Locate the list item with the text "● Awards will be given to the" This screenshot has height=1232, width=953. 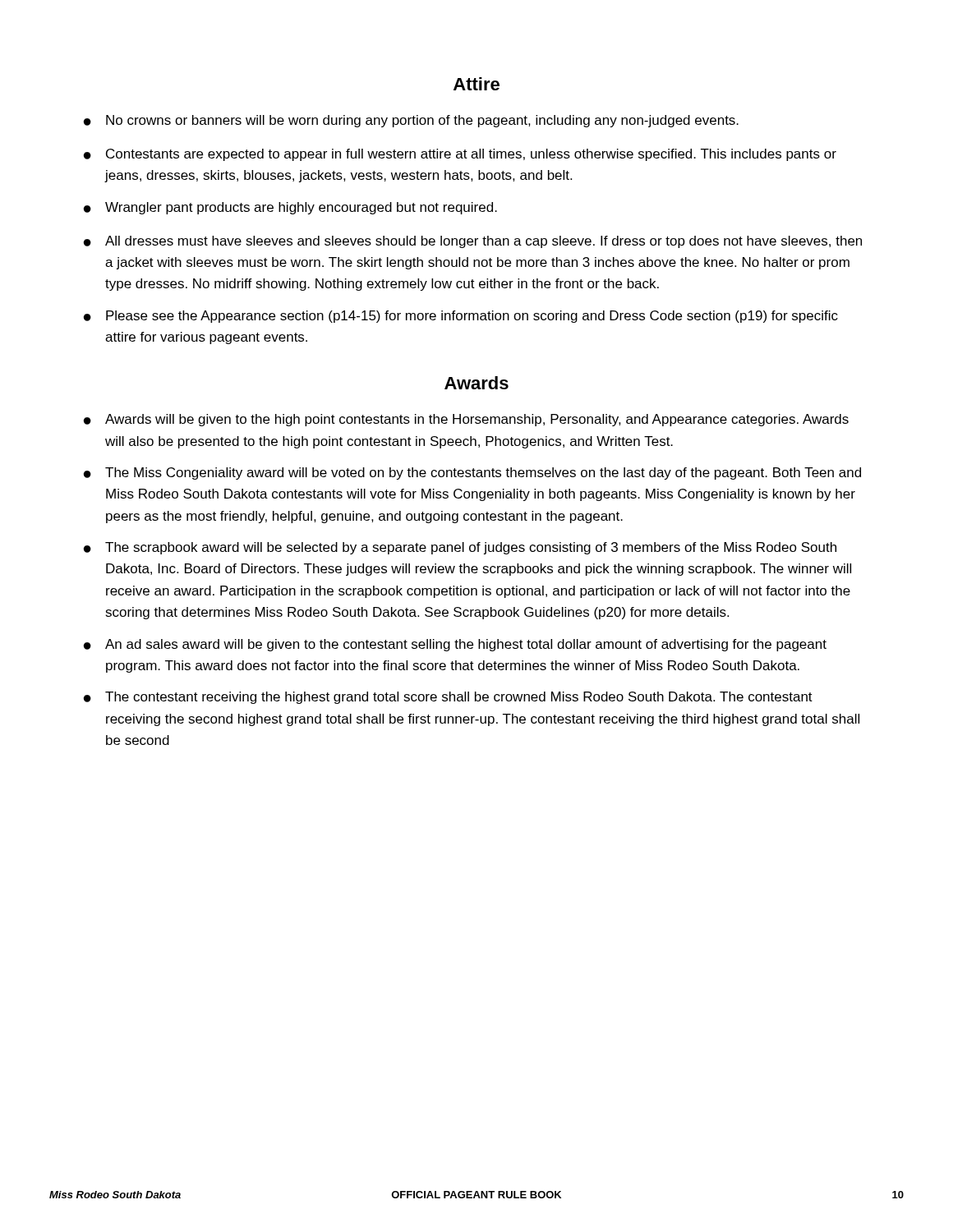coord(476,431)
